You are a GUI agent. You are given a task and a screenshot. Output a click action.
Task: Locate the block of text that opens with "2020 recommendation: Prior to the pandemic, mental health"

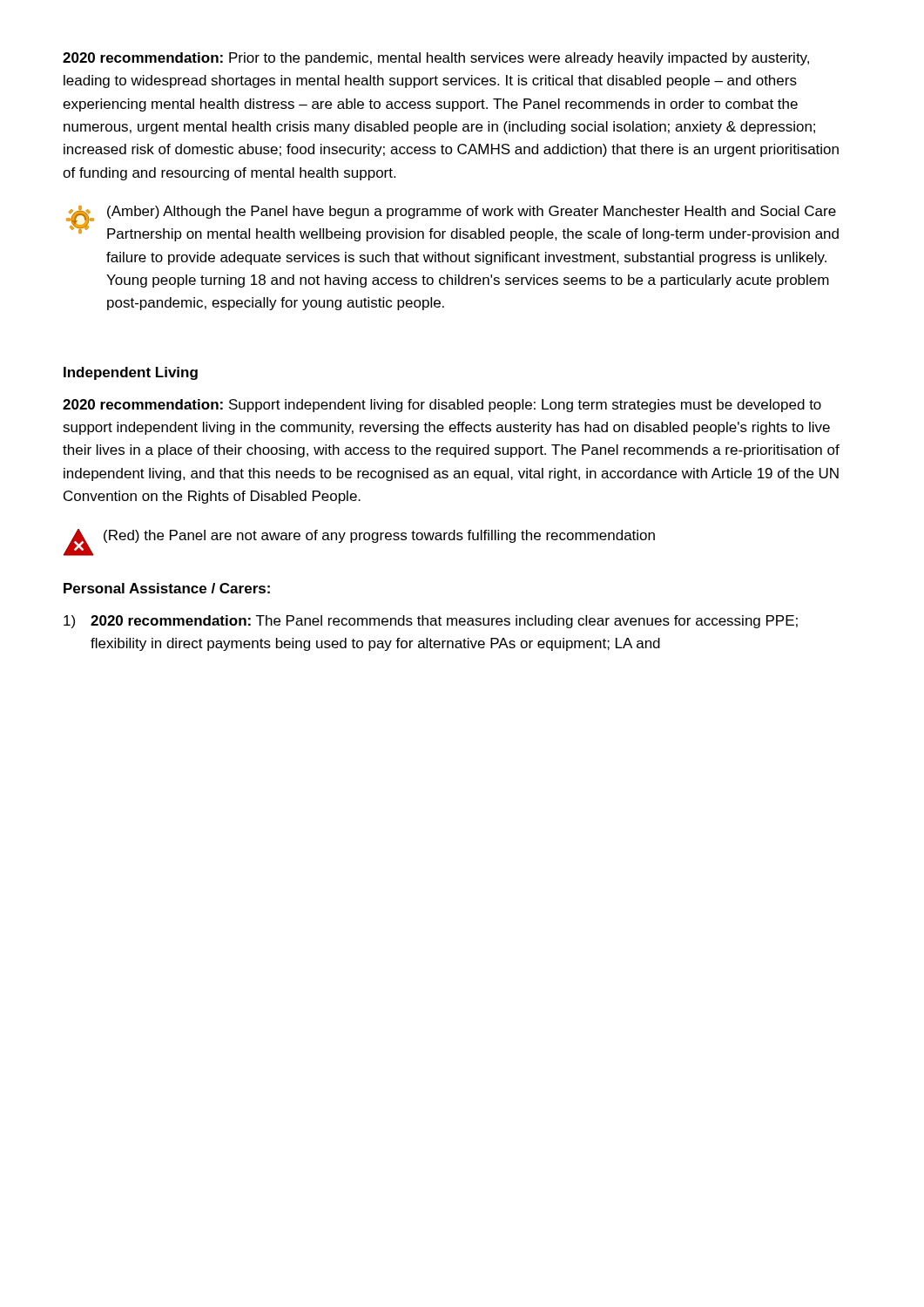click(x=451, y=115)
